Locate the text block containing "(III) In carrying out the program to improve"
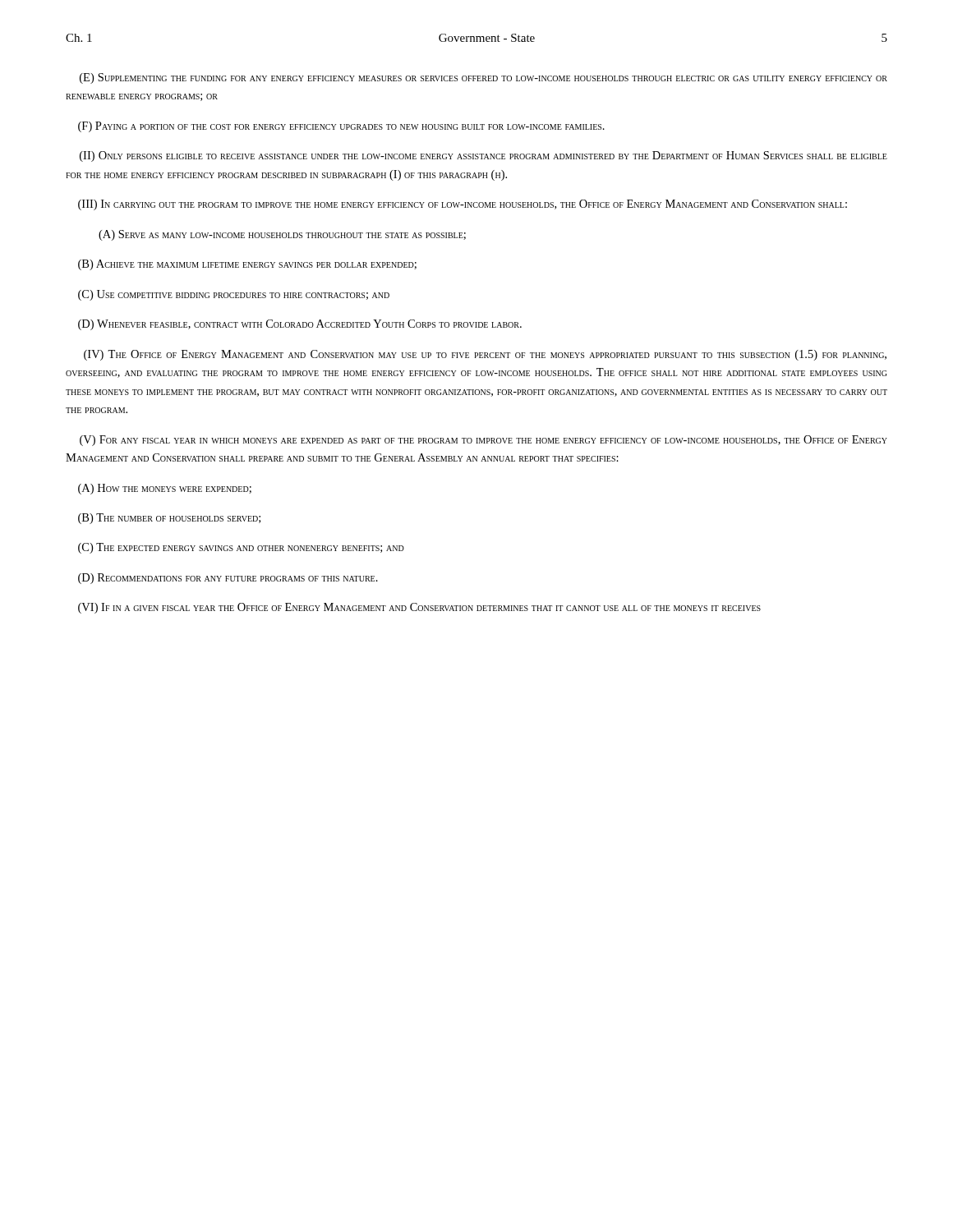Screen dimensions: 1232x953 [457, 204]
